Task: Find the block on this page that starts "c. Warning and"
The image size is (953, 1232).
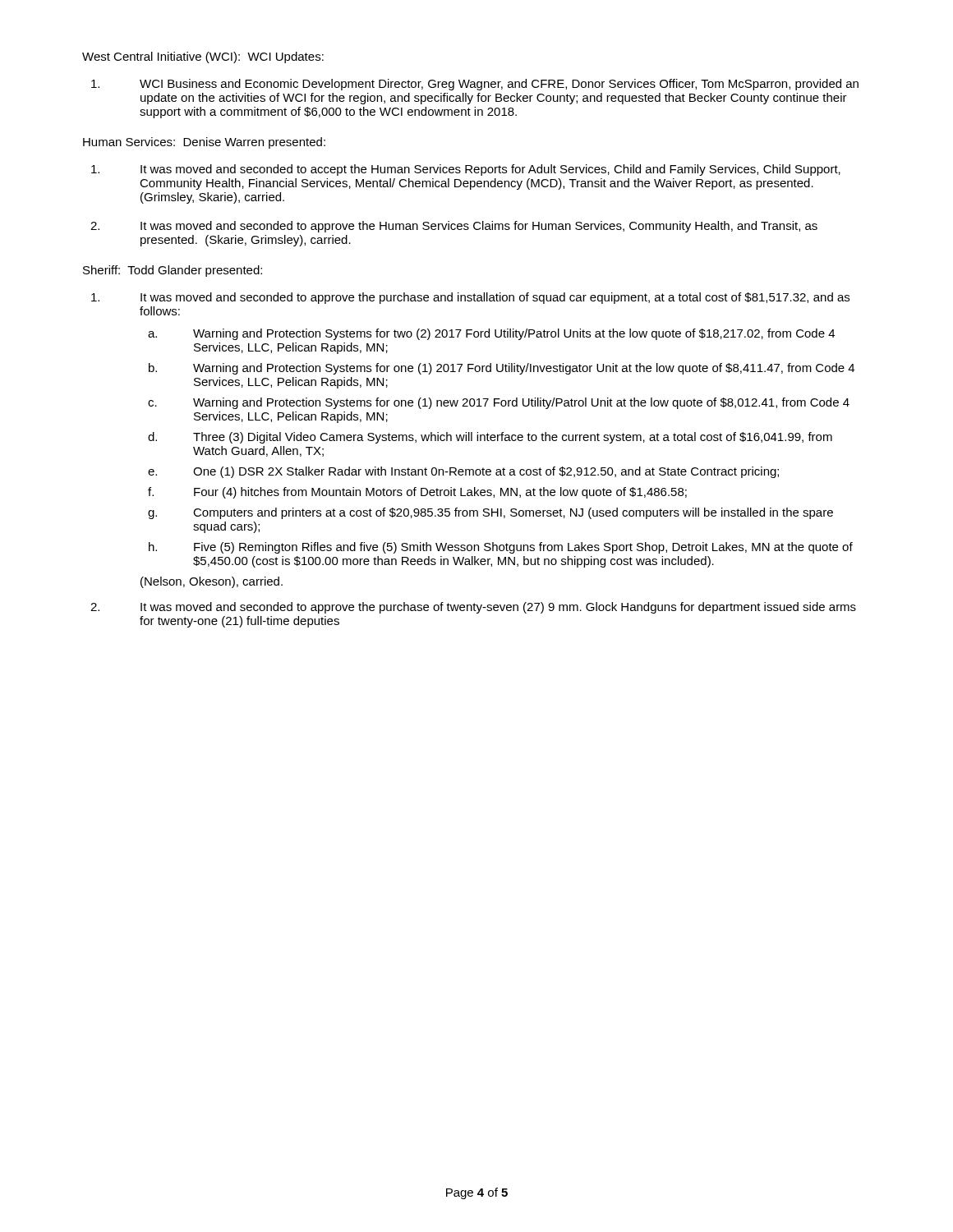Action: (x=501, y=409)
